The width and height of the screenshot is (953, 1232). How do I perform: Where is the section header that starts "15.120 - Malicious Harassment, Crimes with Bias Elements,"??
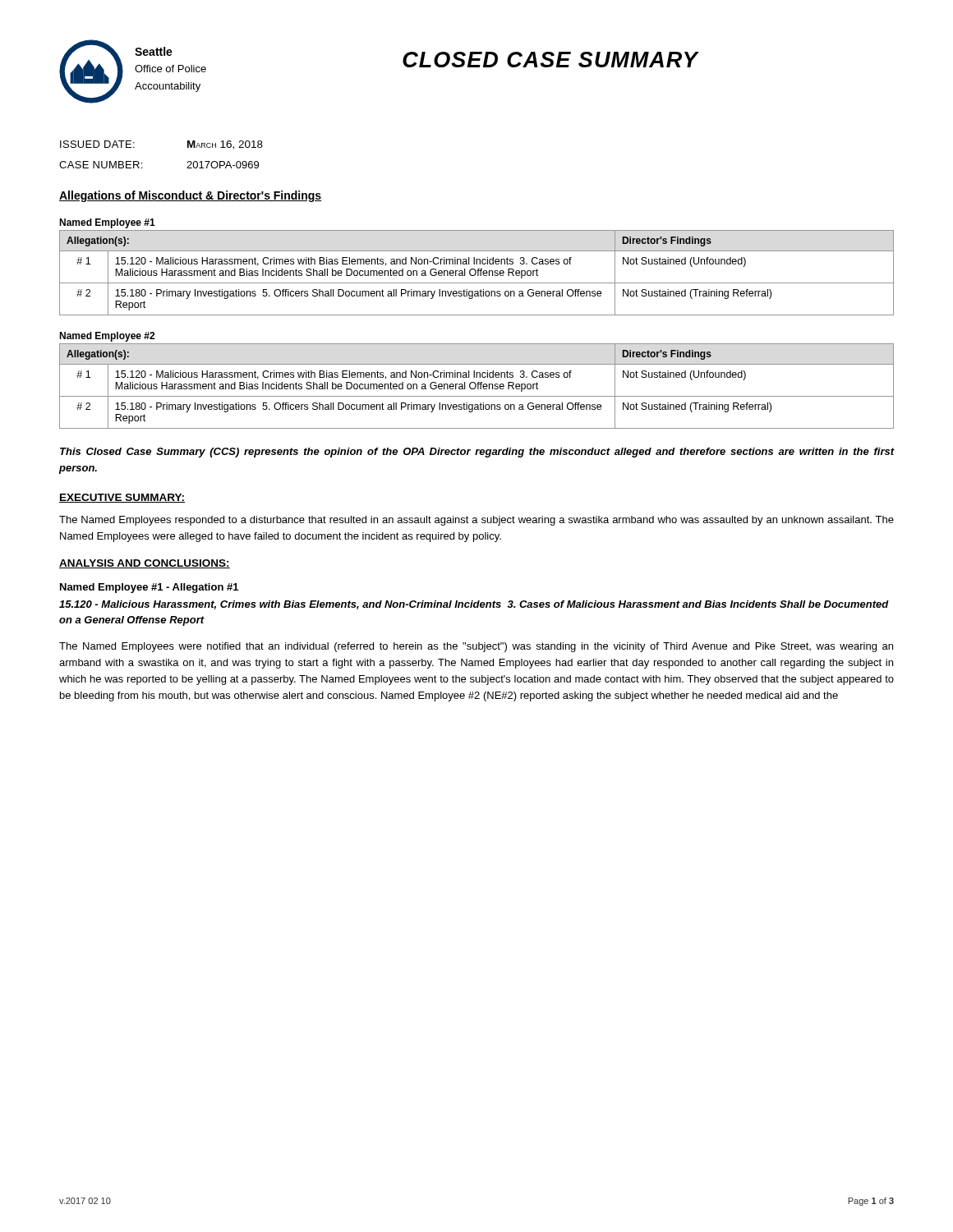click(474, 612)
